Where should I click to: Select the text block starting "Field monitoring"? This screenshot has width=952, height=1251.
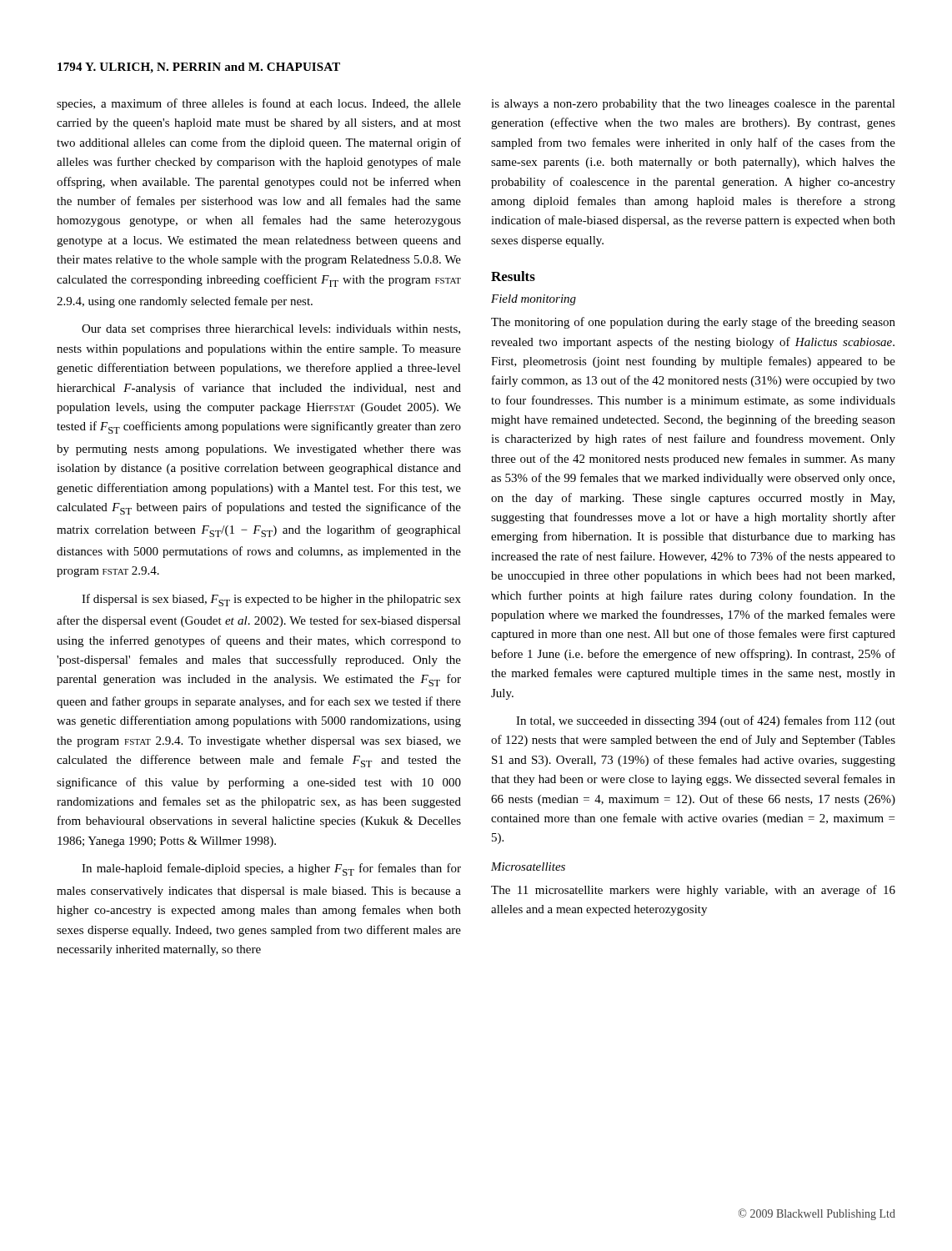(x=534, y=299)
